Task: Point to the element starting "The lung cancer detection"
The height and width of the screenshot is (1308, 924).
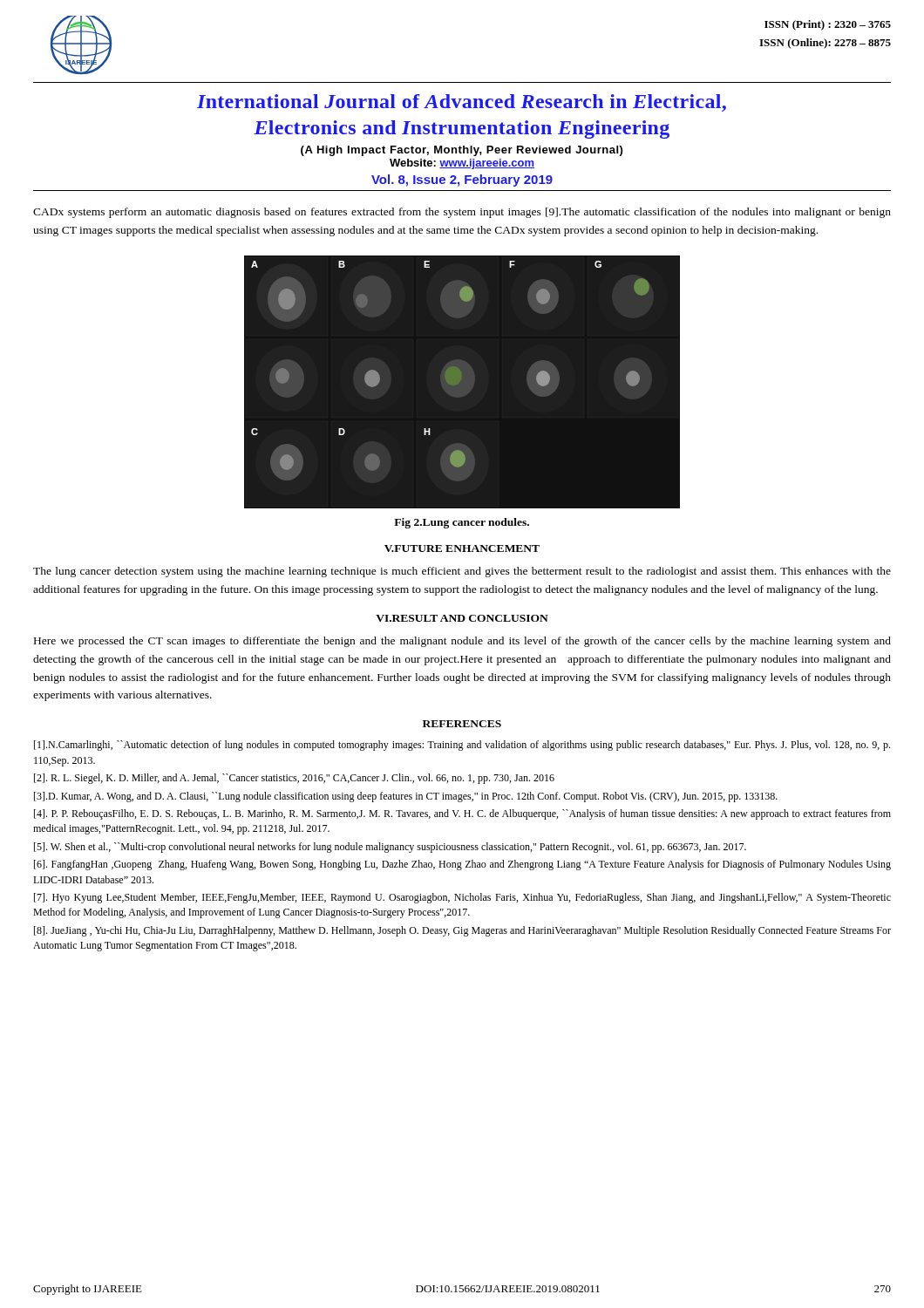Action: point(462,580)
